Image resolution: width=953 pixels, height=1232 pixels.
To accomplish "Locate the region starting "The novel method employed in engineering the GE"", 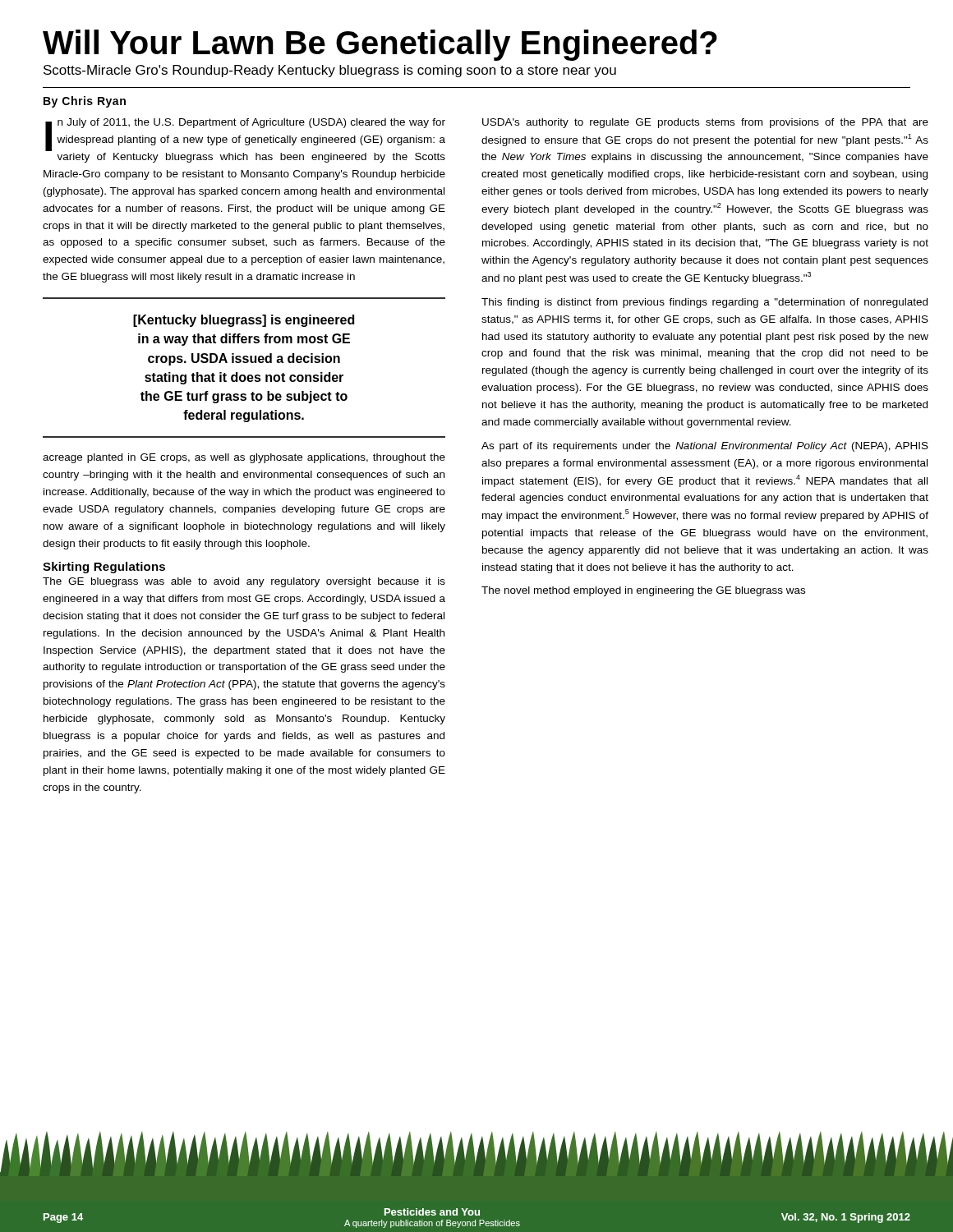I will coord(705,591).
